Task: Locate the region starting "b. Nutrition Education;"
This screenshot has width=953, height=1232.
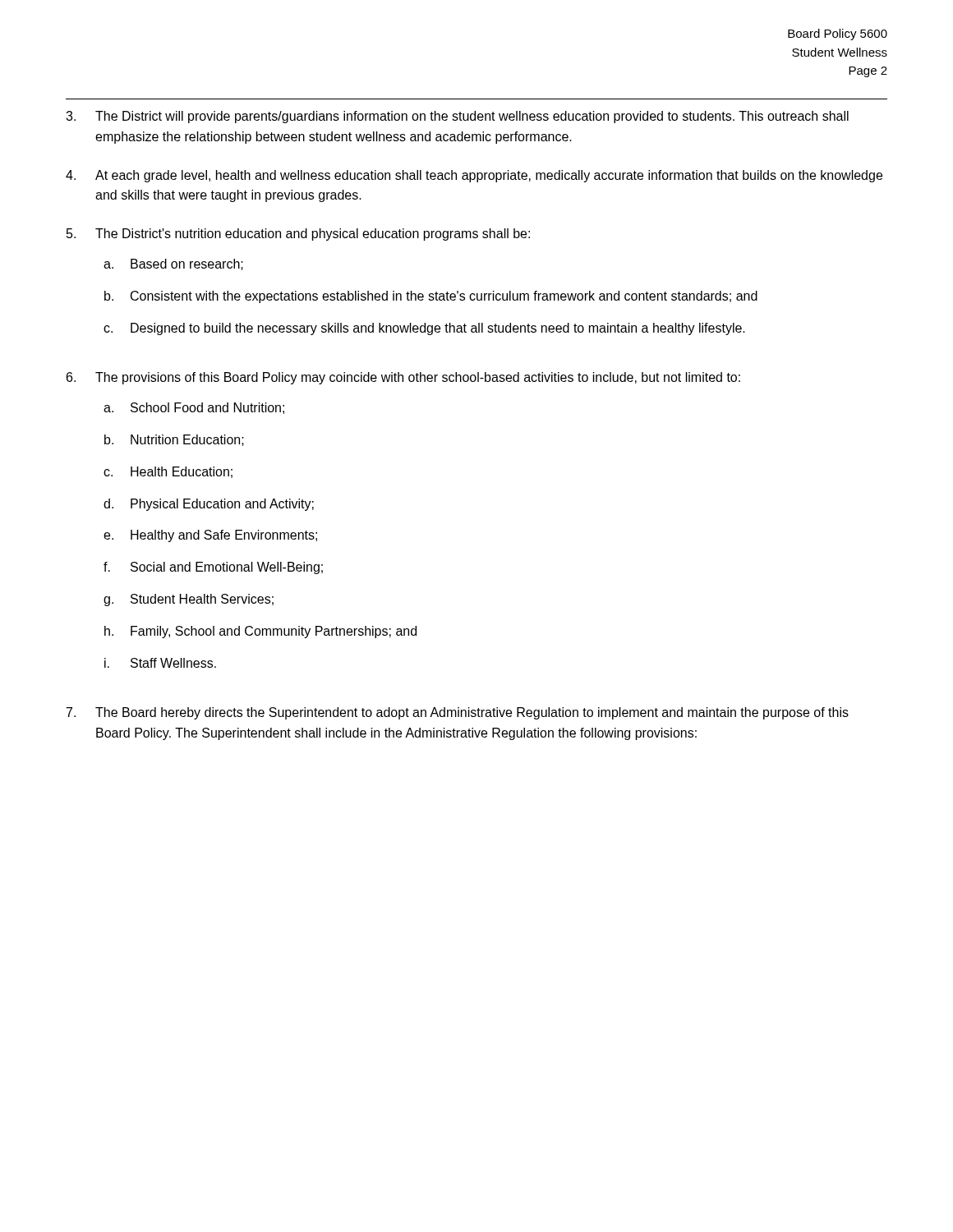Action: point(174,440)
